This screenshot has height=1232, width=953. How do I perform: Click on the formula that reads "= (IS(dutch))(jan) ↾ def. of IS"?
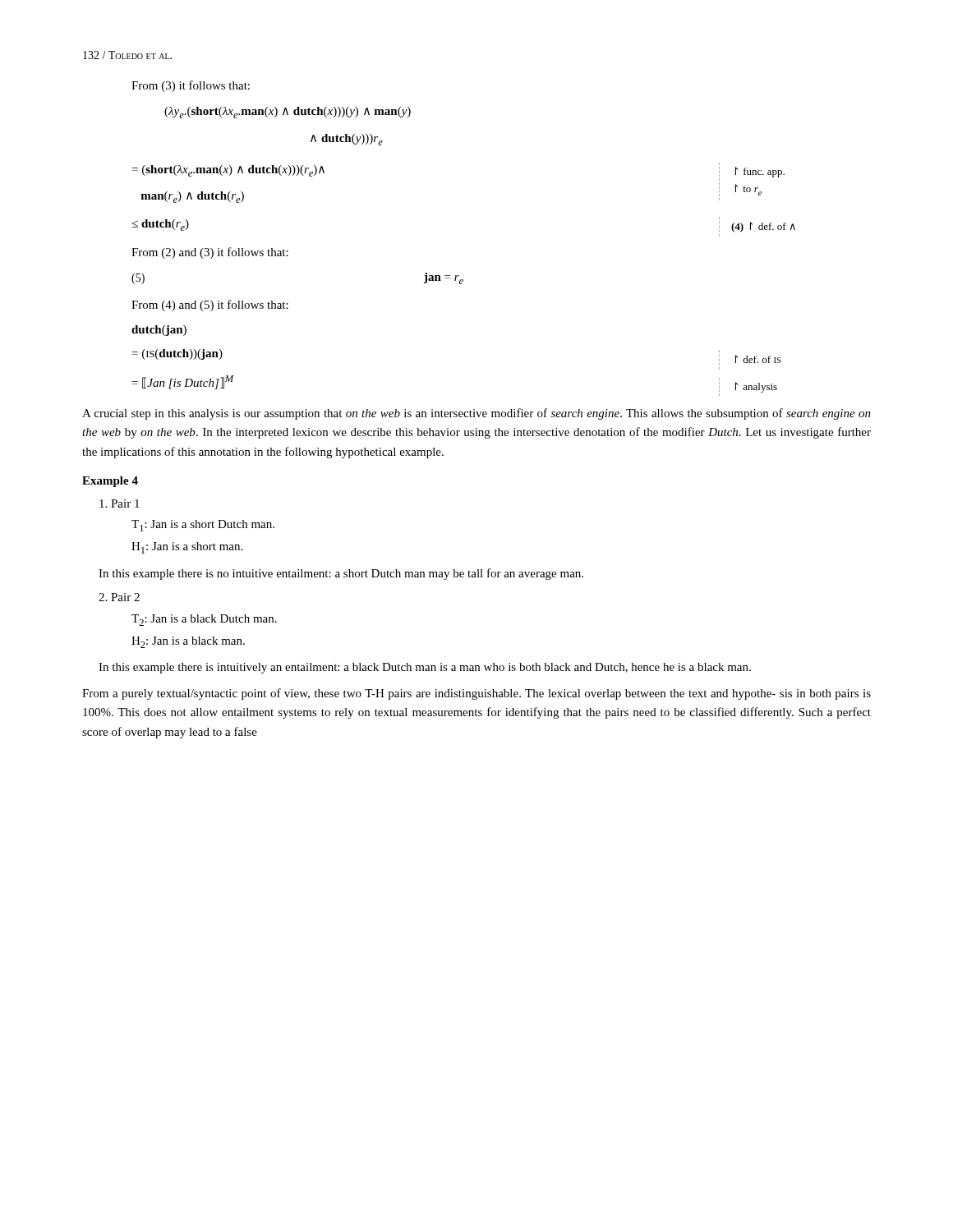[170, 357]
